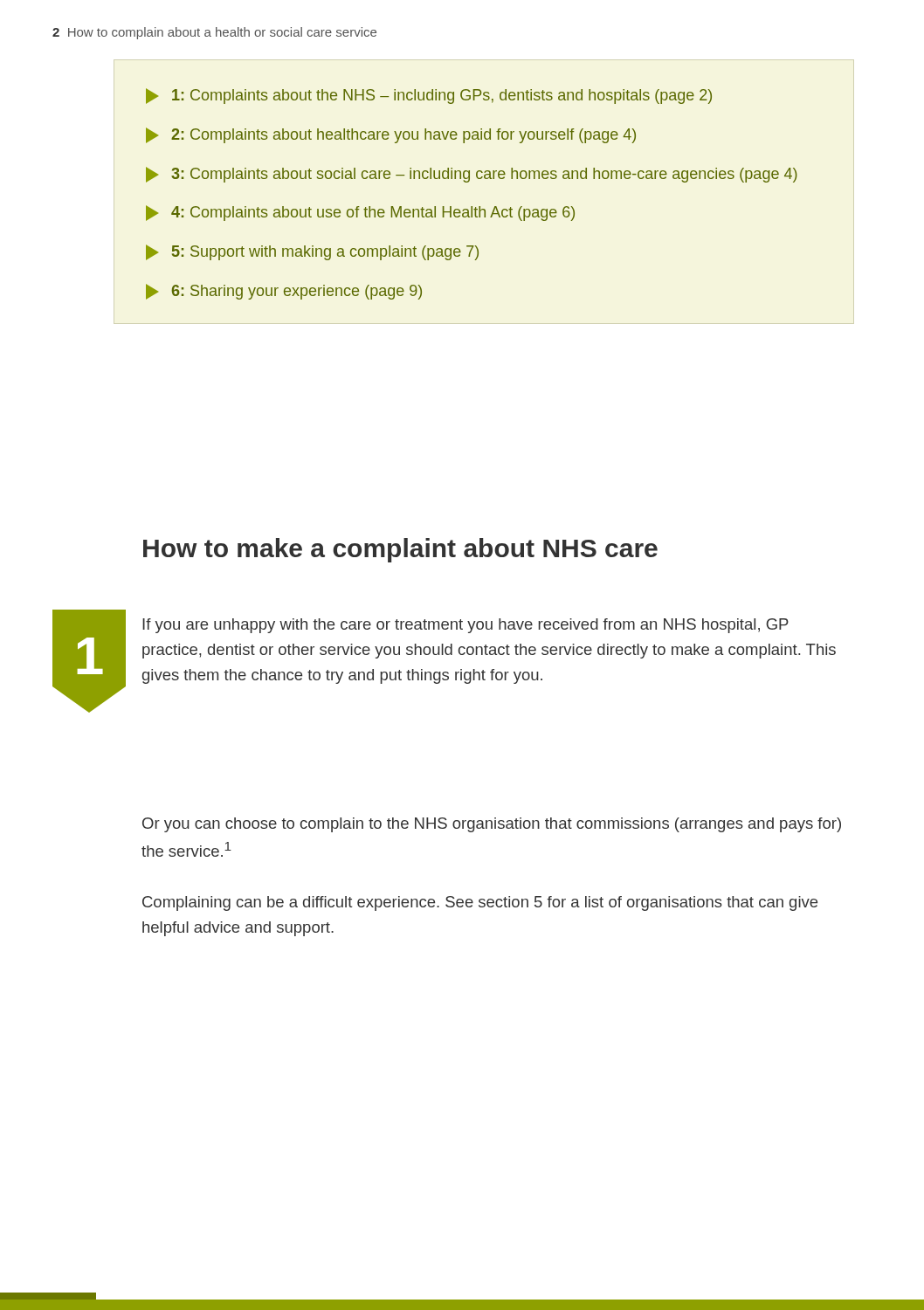
Task: Where is the passage that starts "If you are"?
Action: 489,649
